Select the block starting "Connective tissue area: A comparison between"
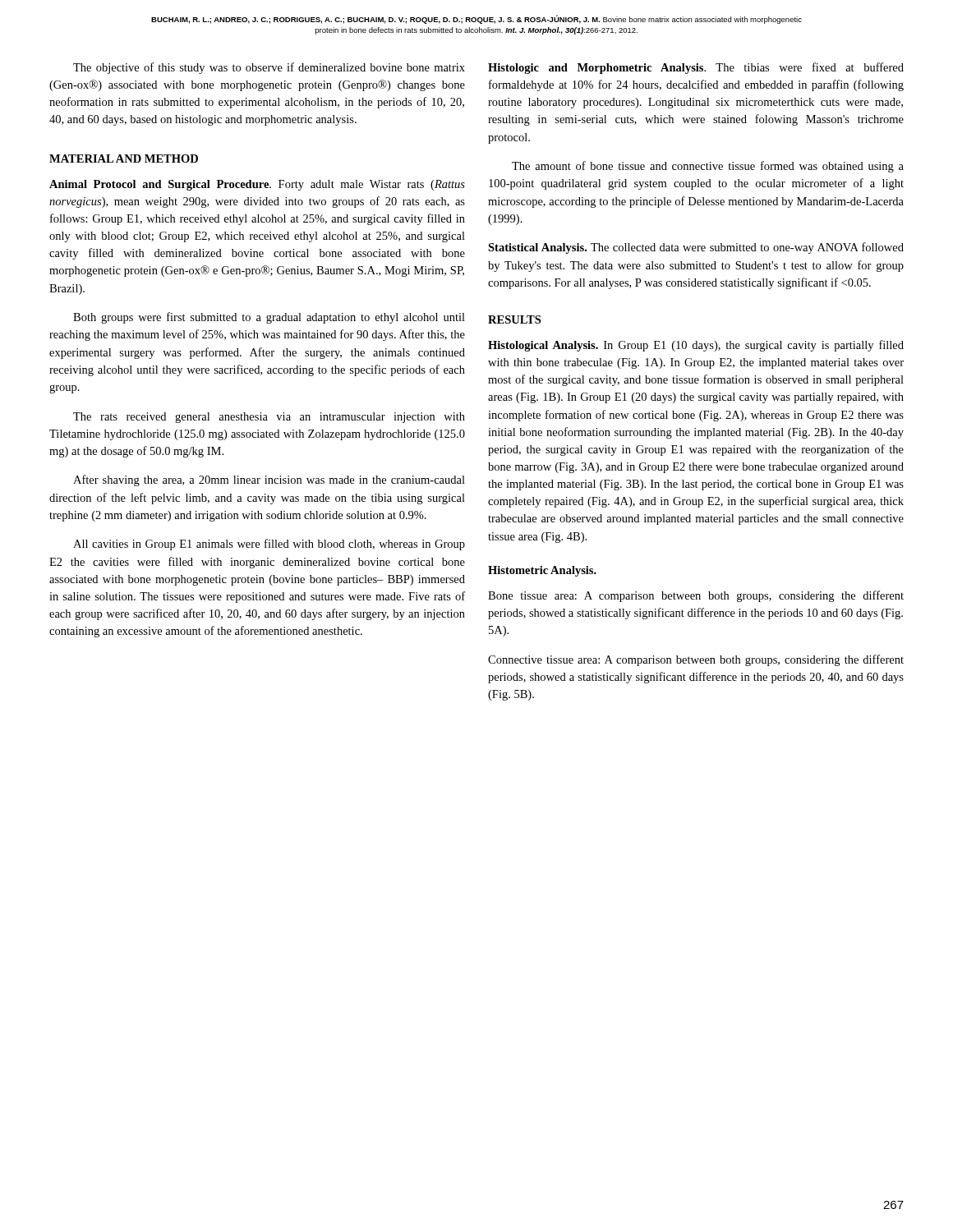Screen dimensions: 1232x953 tap(696, 677)
